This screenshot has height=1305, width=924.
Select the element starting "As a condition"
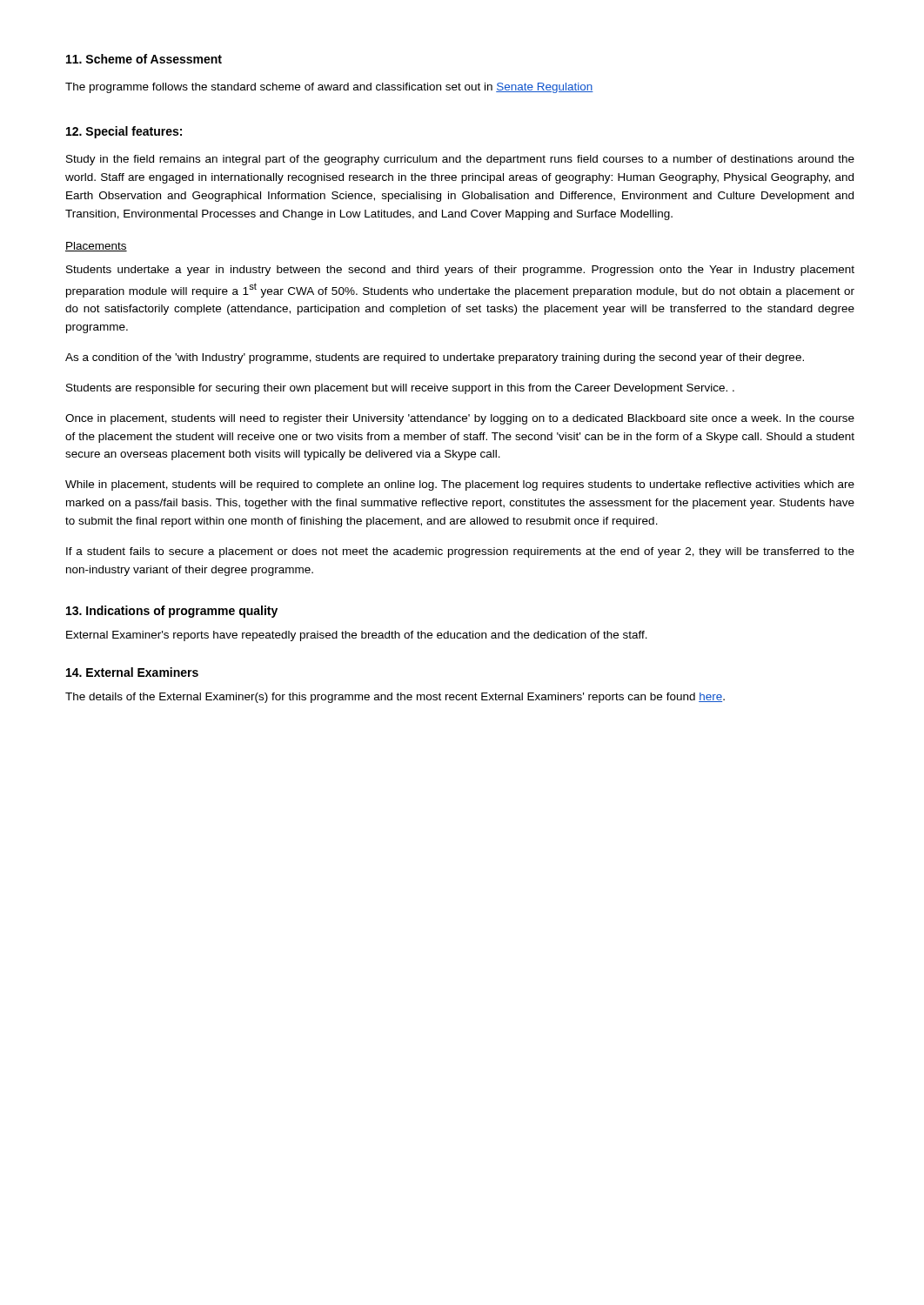click(435, 357)
